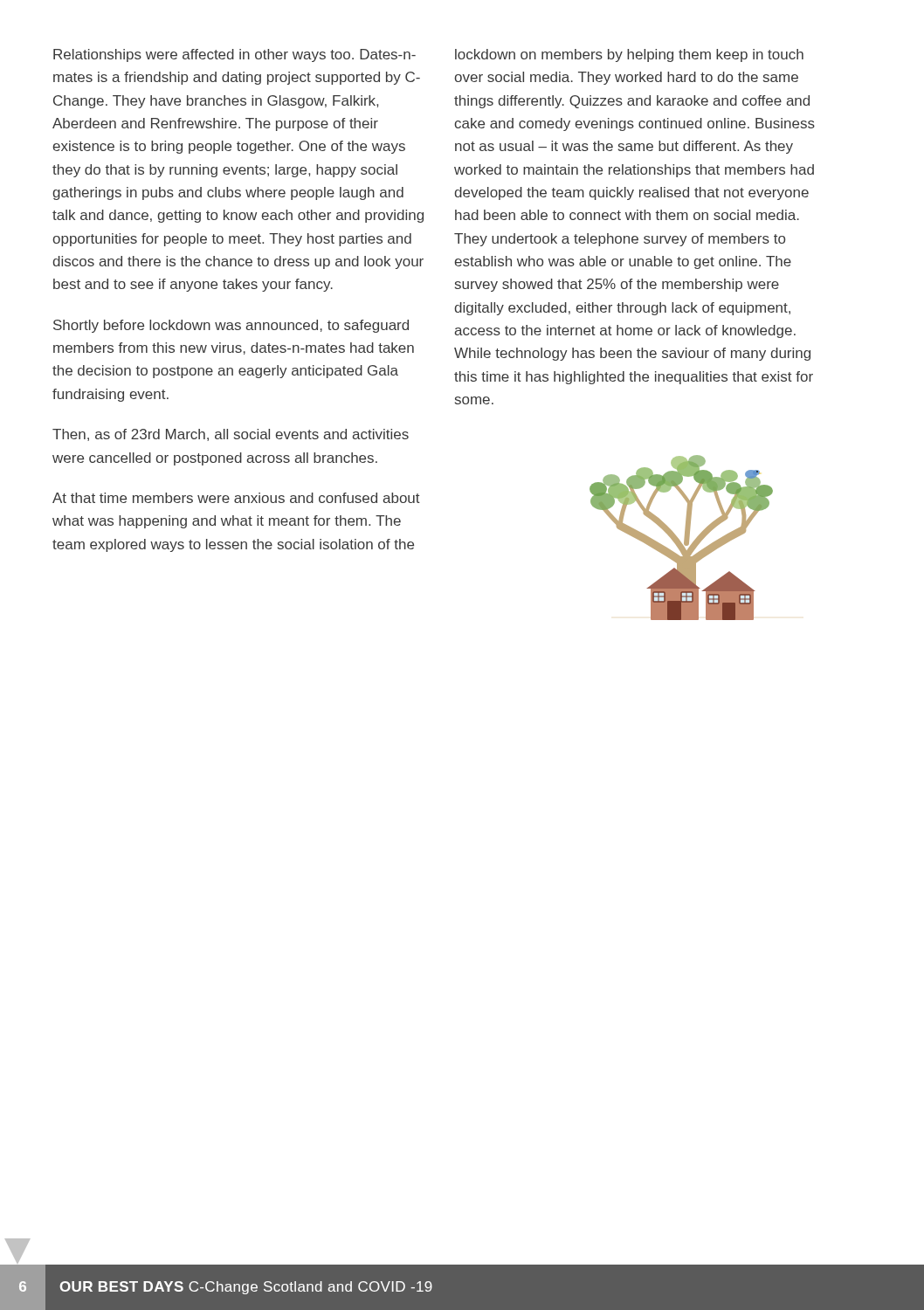Select the text block starting "lockdown on members by helping them"
The height and width of the screenshot is (1310, 924).
tap(635, 227)
